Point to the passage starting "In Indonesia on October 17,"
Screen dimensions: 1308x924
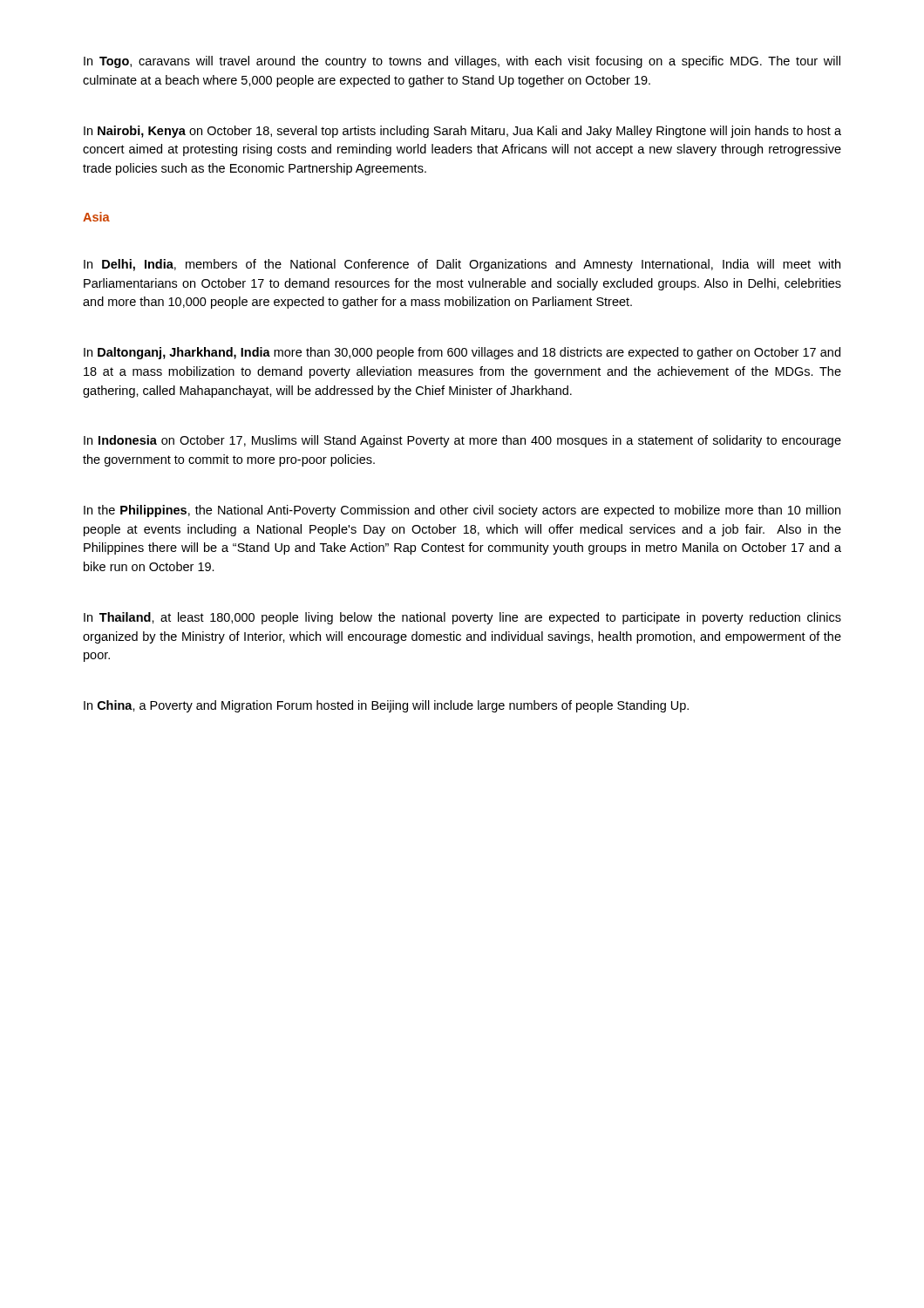[462, 450]
